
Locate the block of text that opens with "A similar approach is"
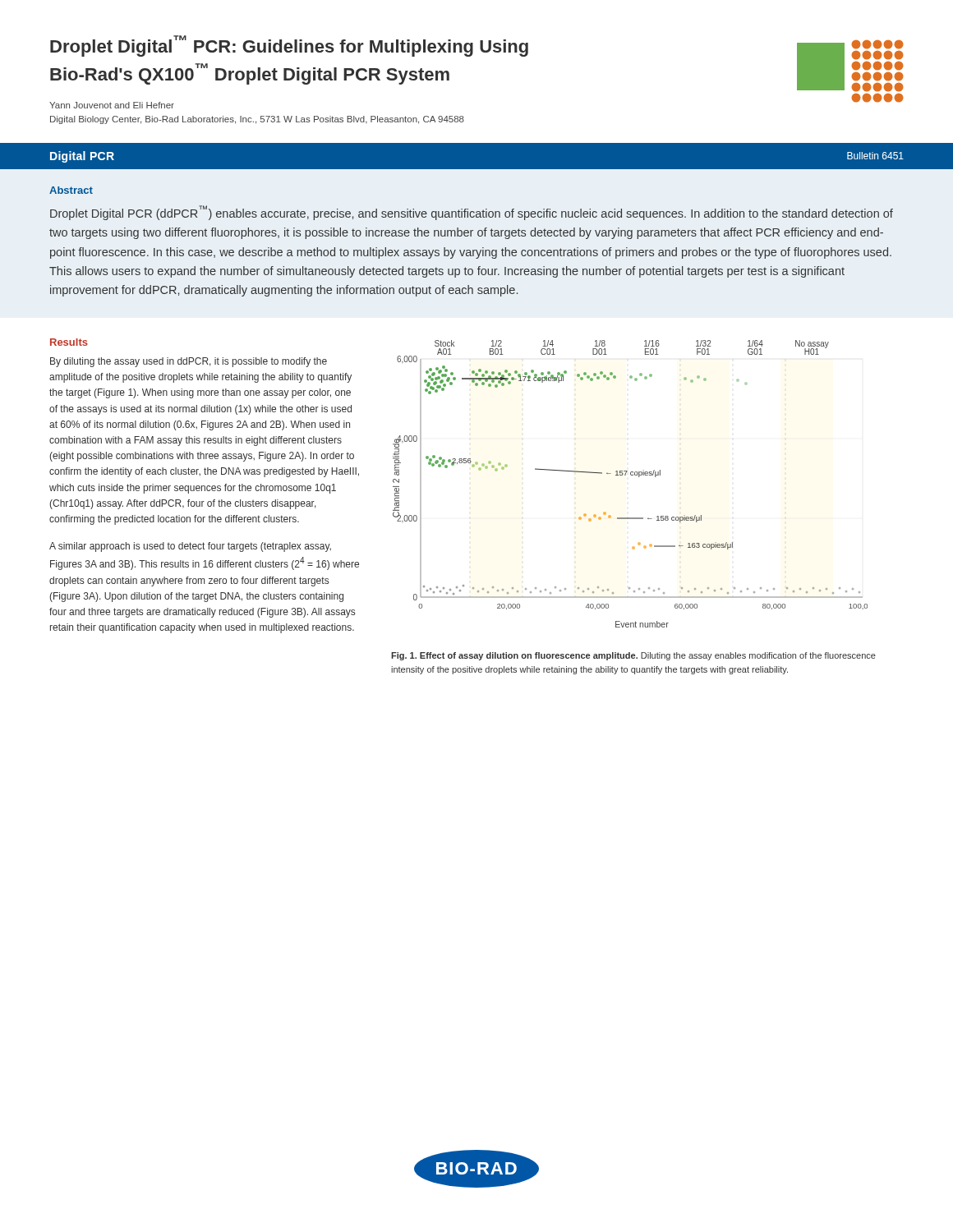pyautogui.click(x=205, y=587)
